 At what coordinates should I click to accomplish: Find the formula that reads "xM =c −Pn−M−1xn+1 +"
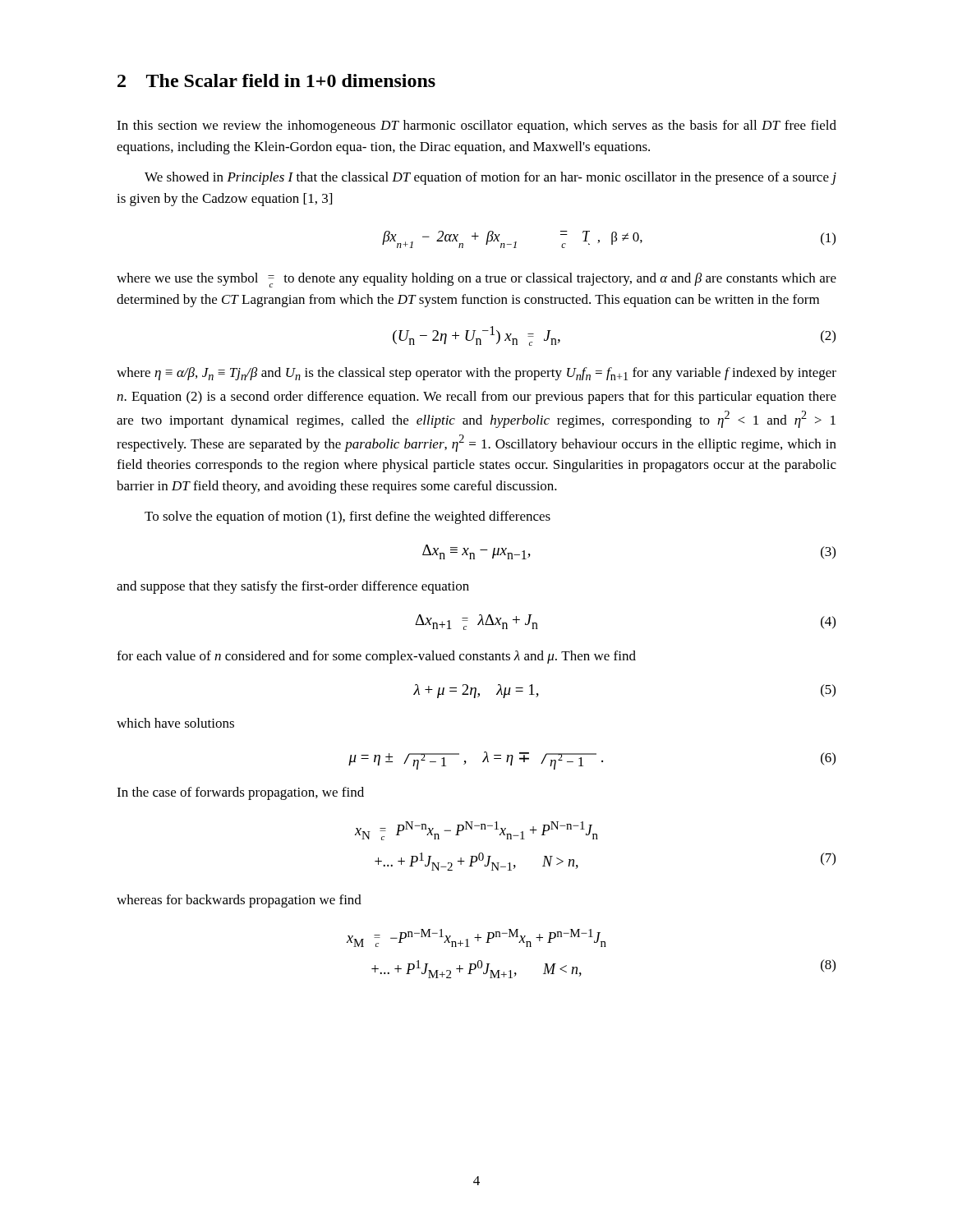click(476, 954)
